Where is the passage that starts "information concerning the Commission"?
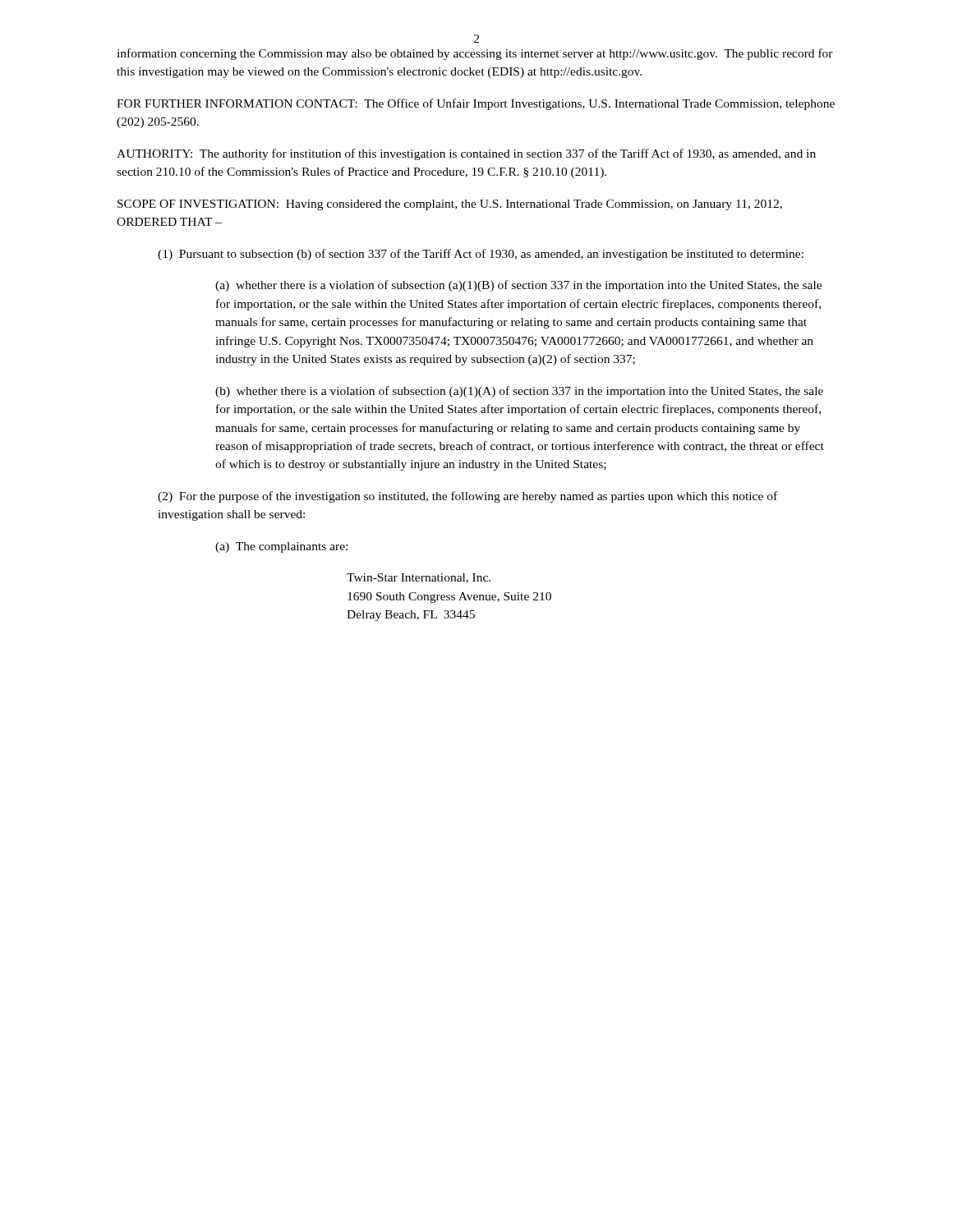Screen dimensions: 1232x953 click(x=476, y=63)
